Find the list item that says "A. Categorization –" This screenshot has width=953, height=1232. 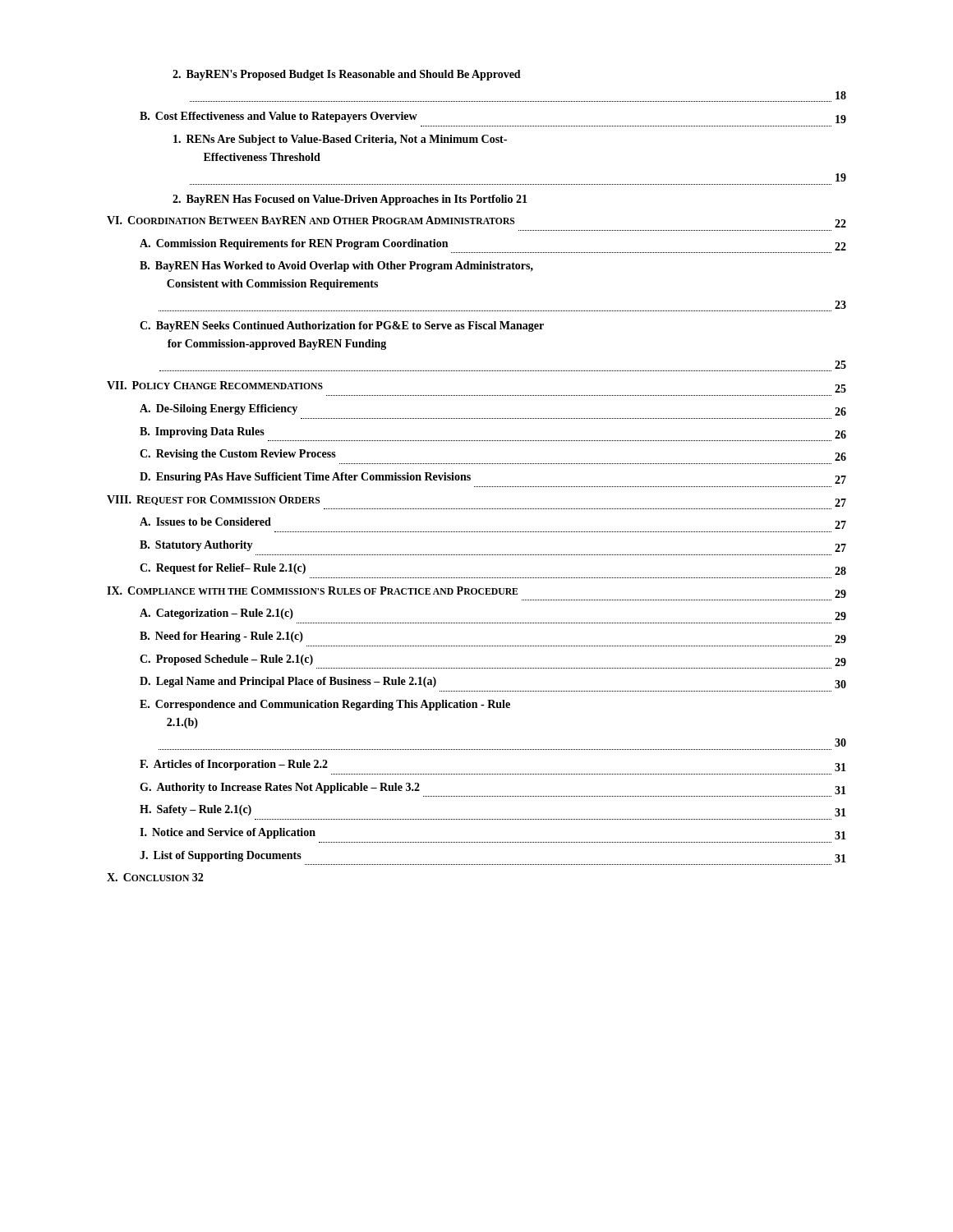click(493, 615)
